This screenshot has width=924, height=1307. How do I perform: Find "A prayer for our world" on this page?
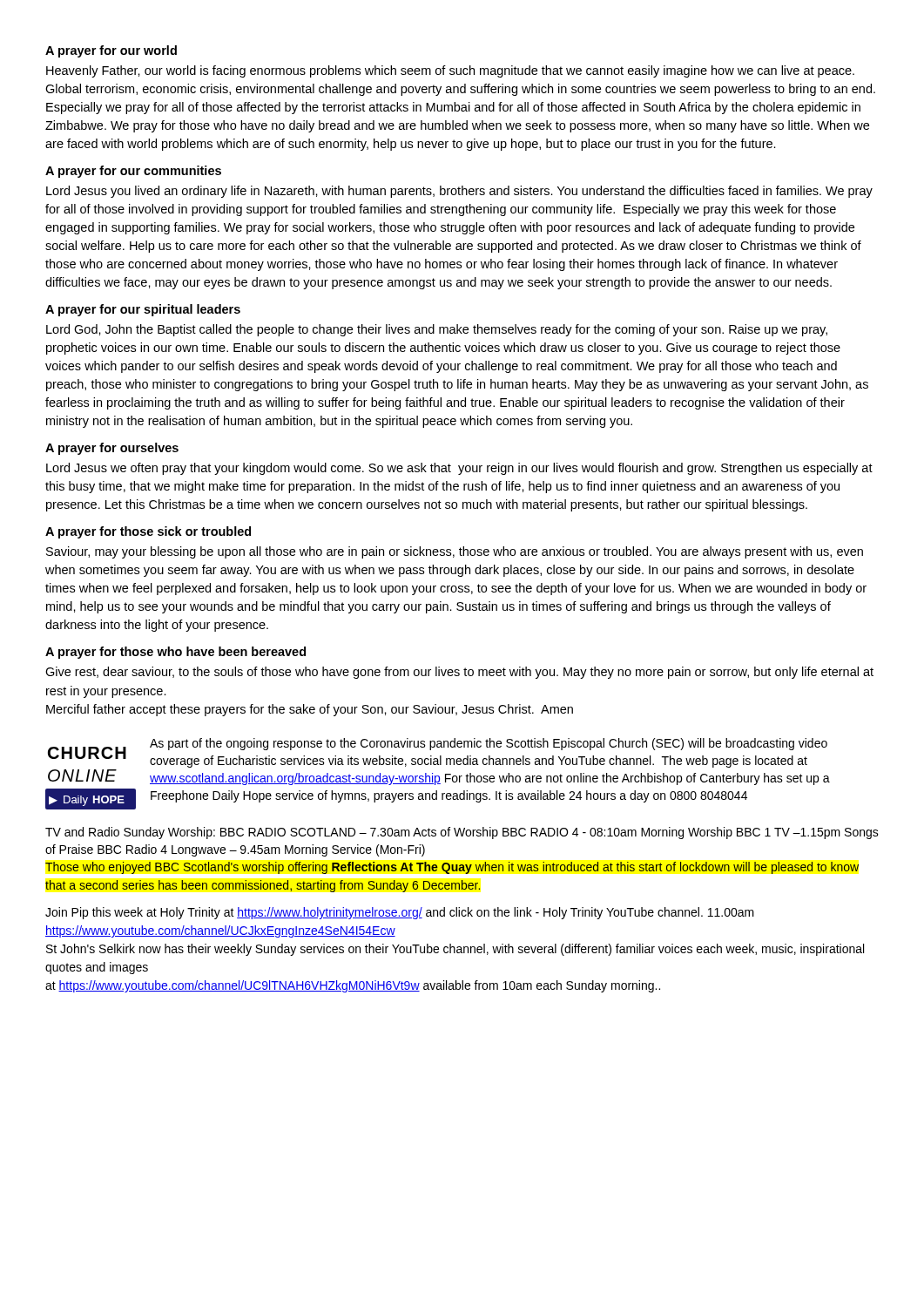pyautogui.click(x=111, y=51)
